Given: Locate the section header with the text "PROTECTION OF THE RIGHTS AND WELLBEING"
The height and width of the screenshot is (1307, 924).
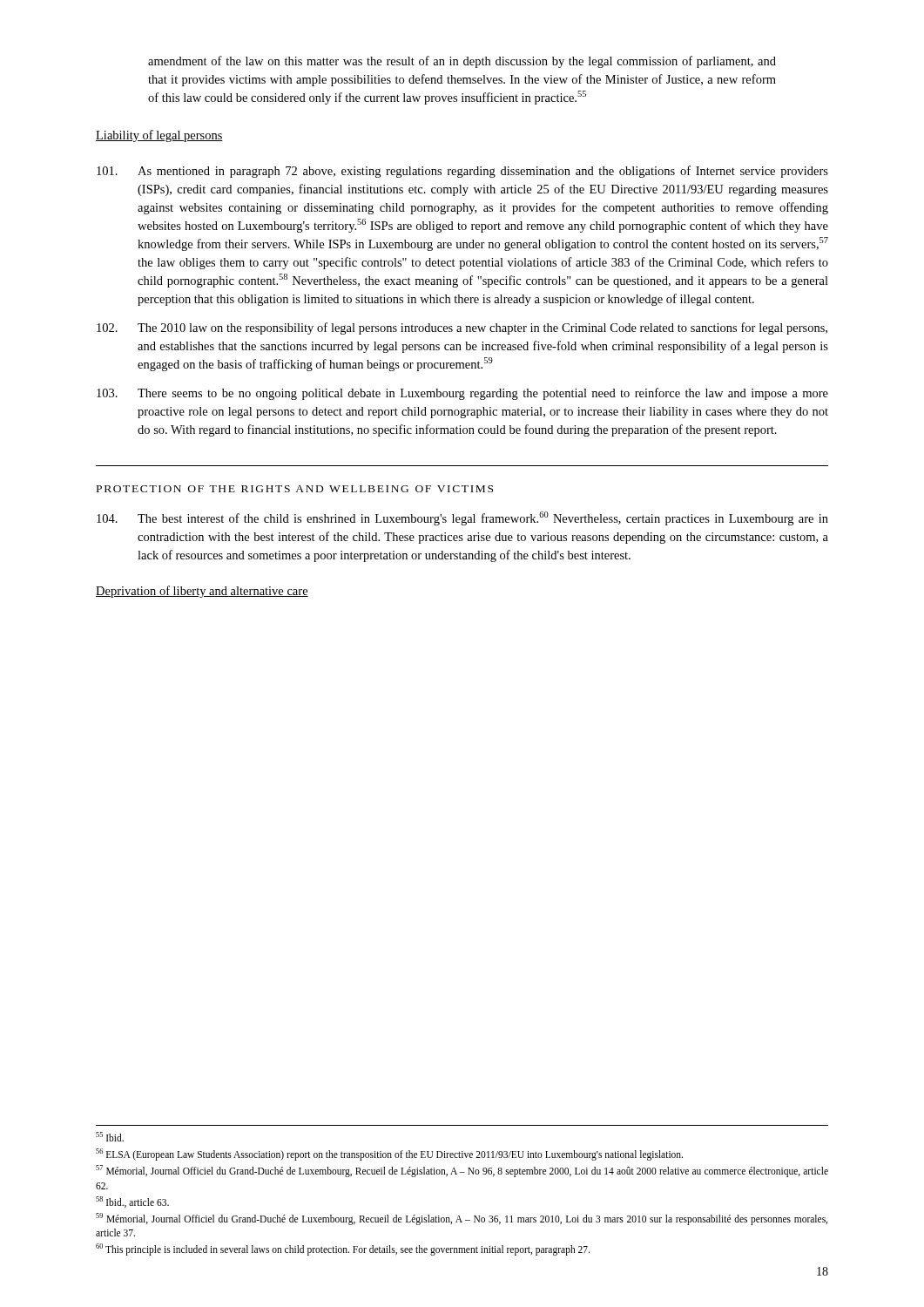Looking at the screenshot, I should [295, 489].
